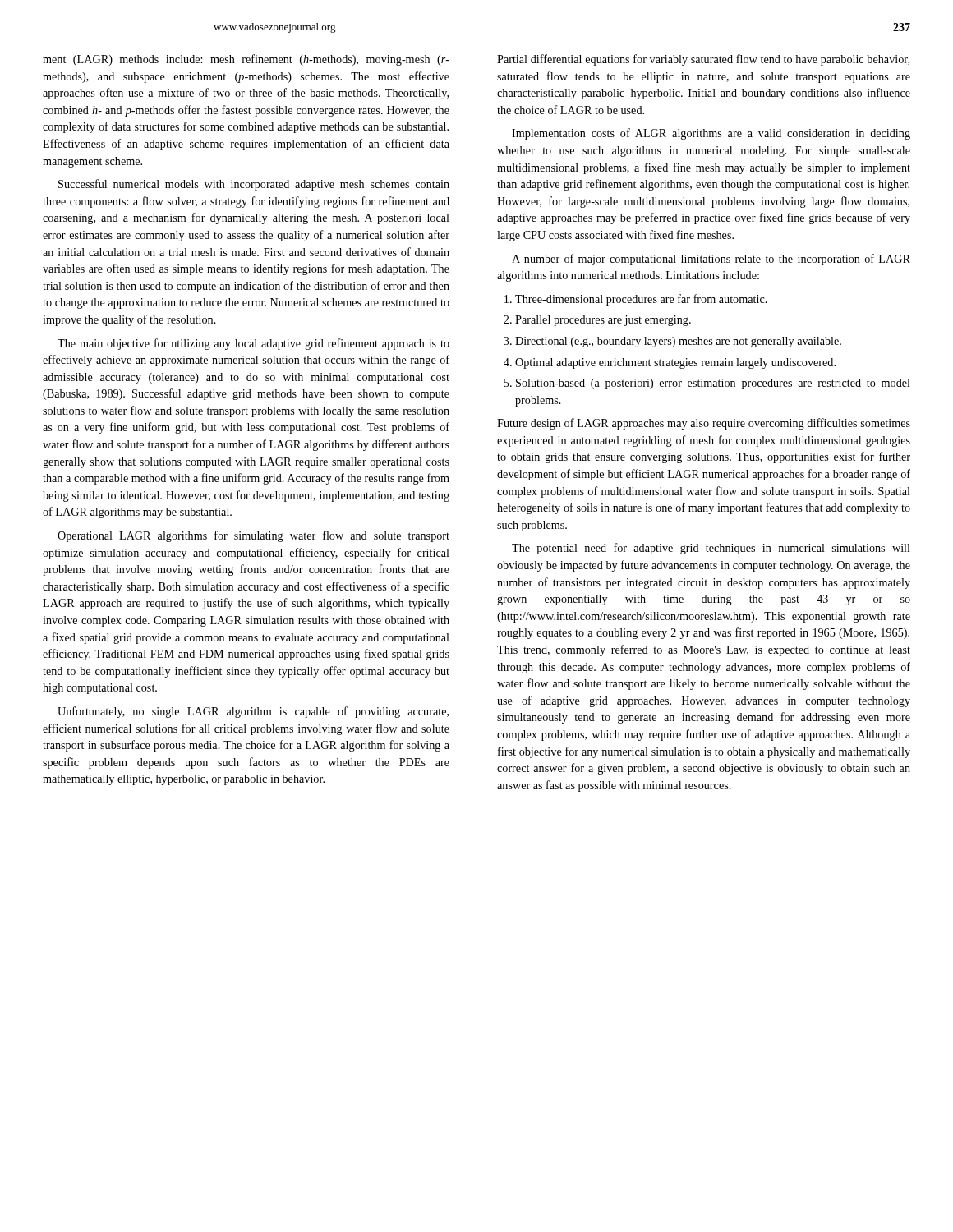Find the list item containing "Parallel procedures are just emerging."

pyautogui.click(x=603, y=320)
